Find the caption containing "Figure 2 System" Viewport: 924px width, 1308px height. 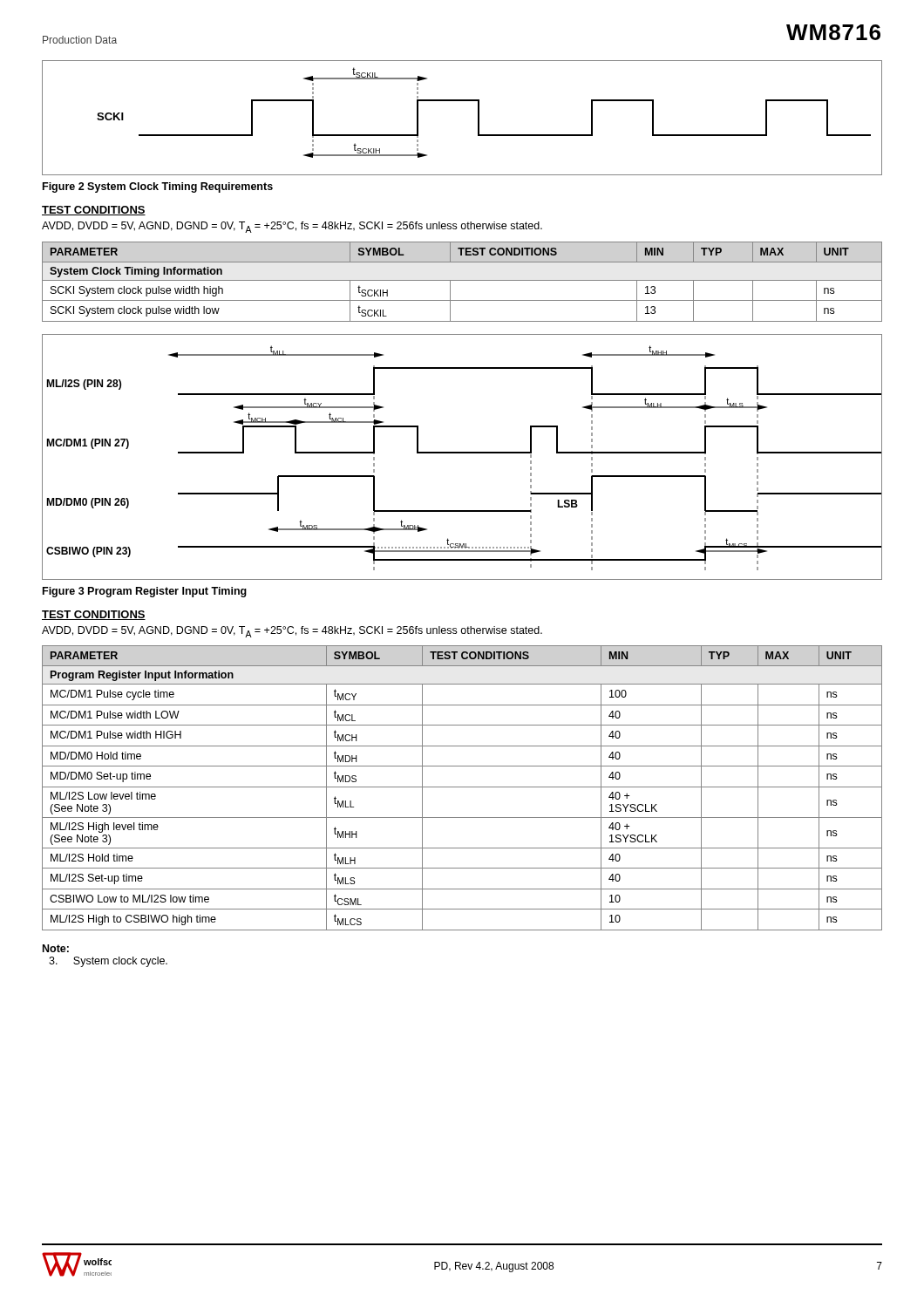click(x=157, y=187)
